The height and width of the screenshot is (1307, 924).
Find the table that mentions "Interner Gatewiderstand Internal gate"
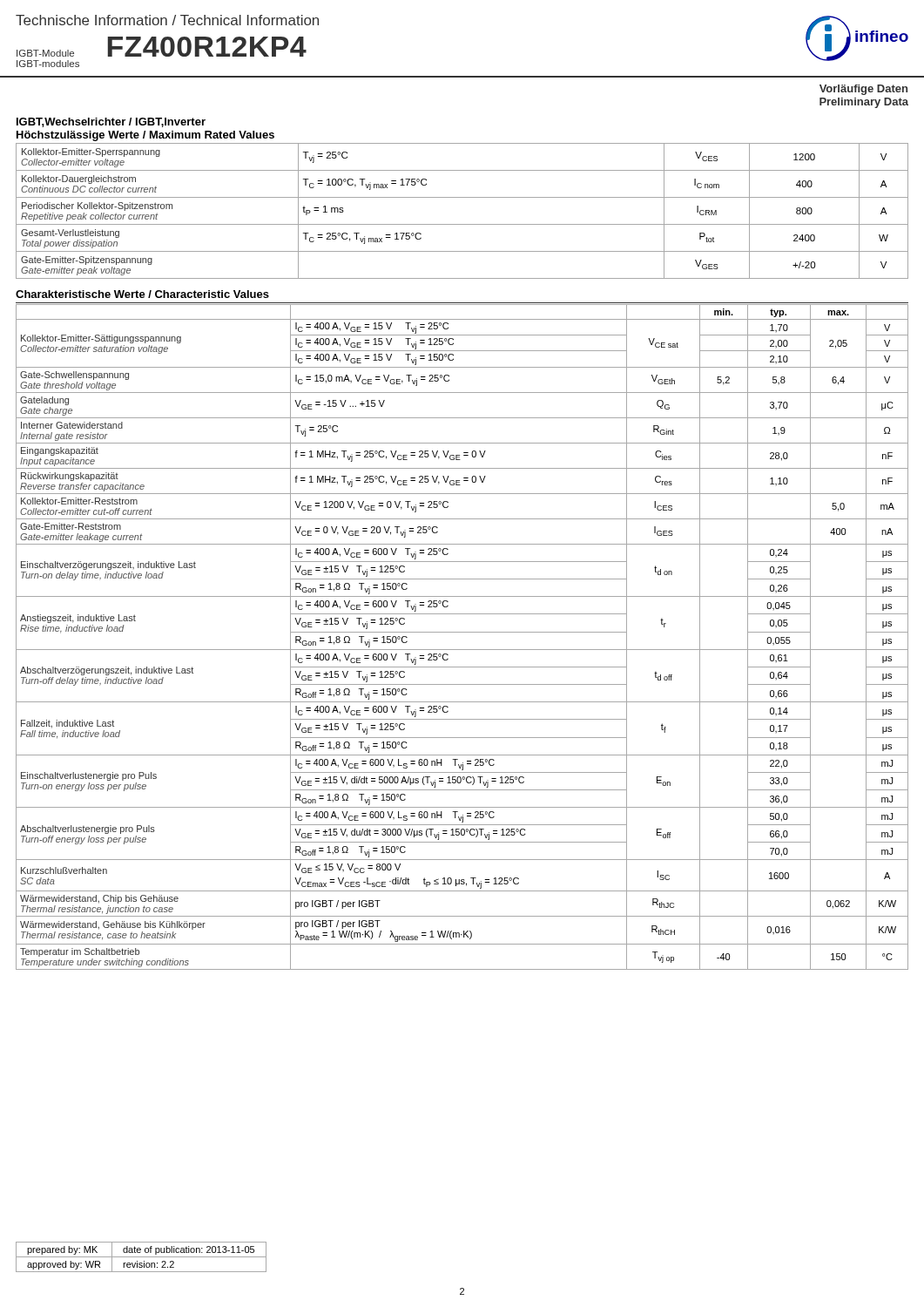click(x=462, y=637)
